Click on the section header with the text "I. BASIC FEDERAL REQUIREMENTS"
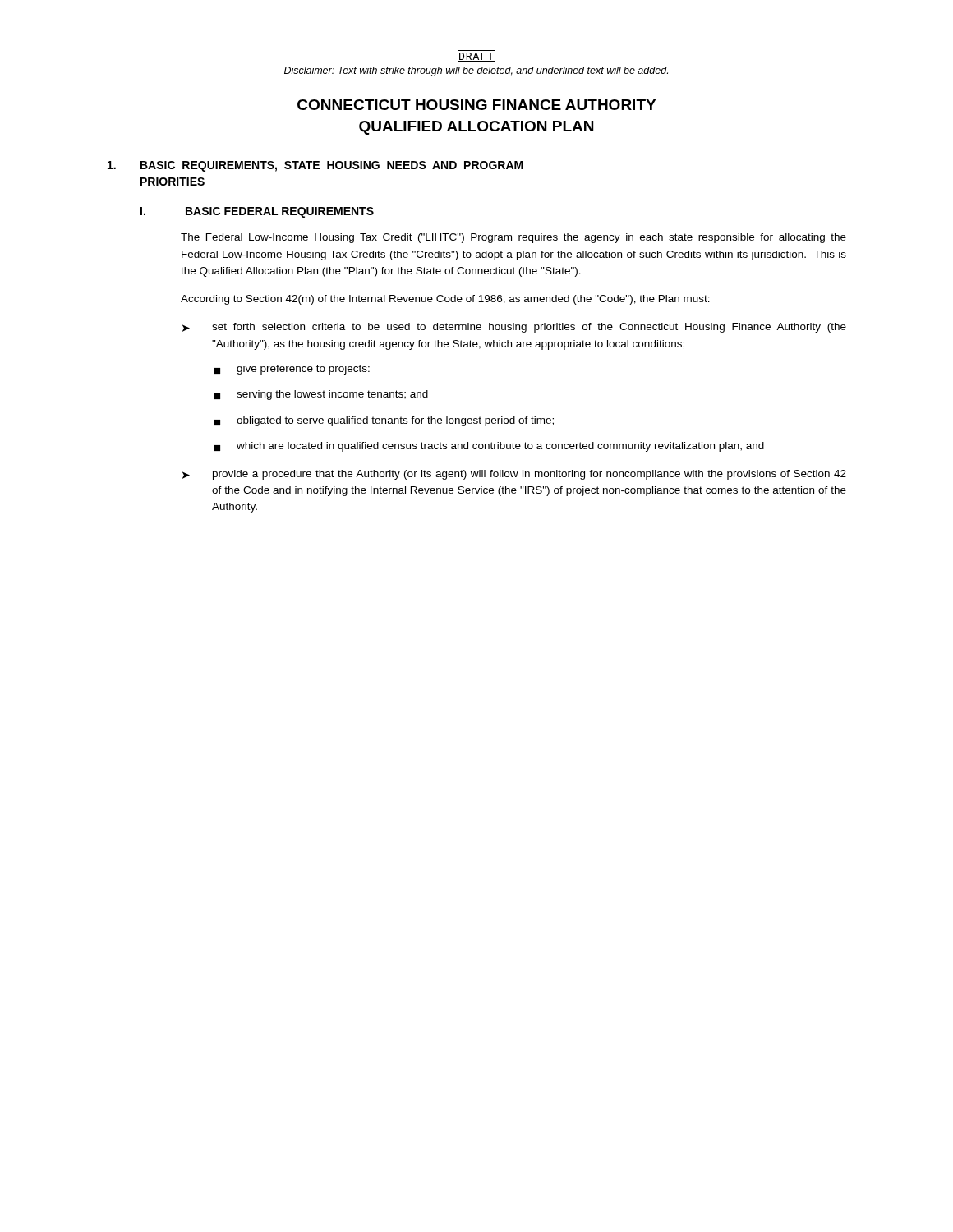 (x=257, y=211)
